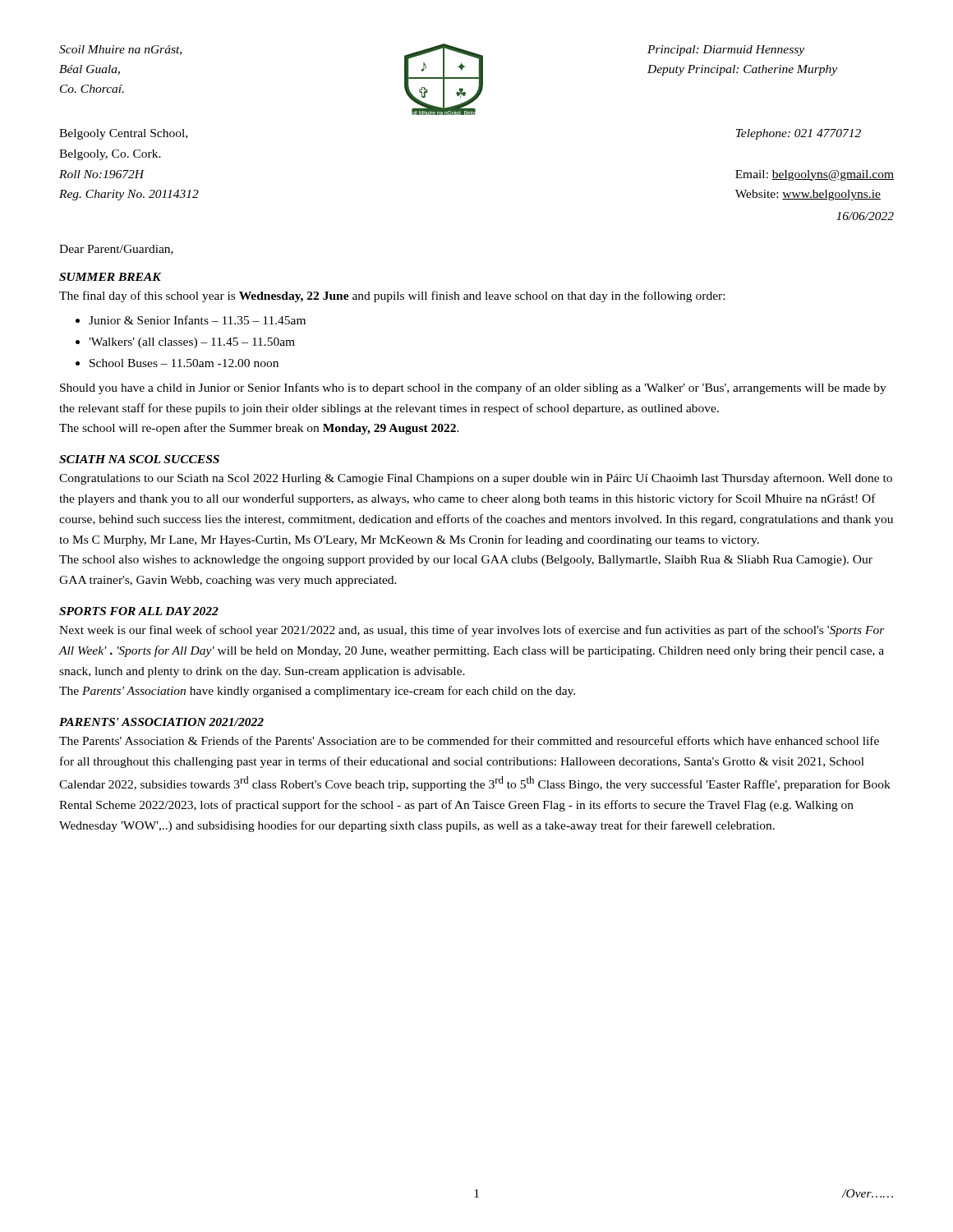This screenshot has height=1232, width=953.
Task: Navigate to the text block starting "Congratulations to our Sciath"
Action: coord(476,529)
